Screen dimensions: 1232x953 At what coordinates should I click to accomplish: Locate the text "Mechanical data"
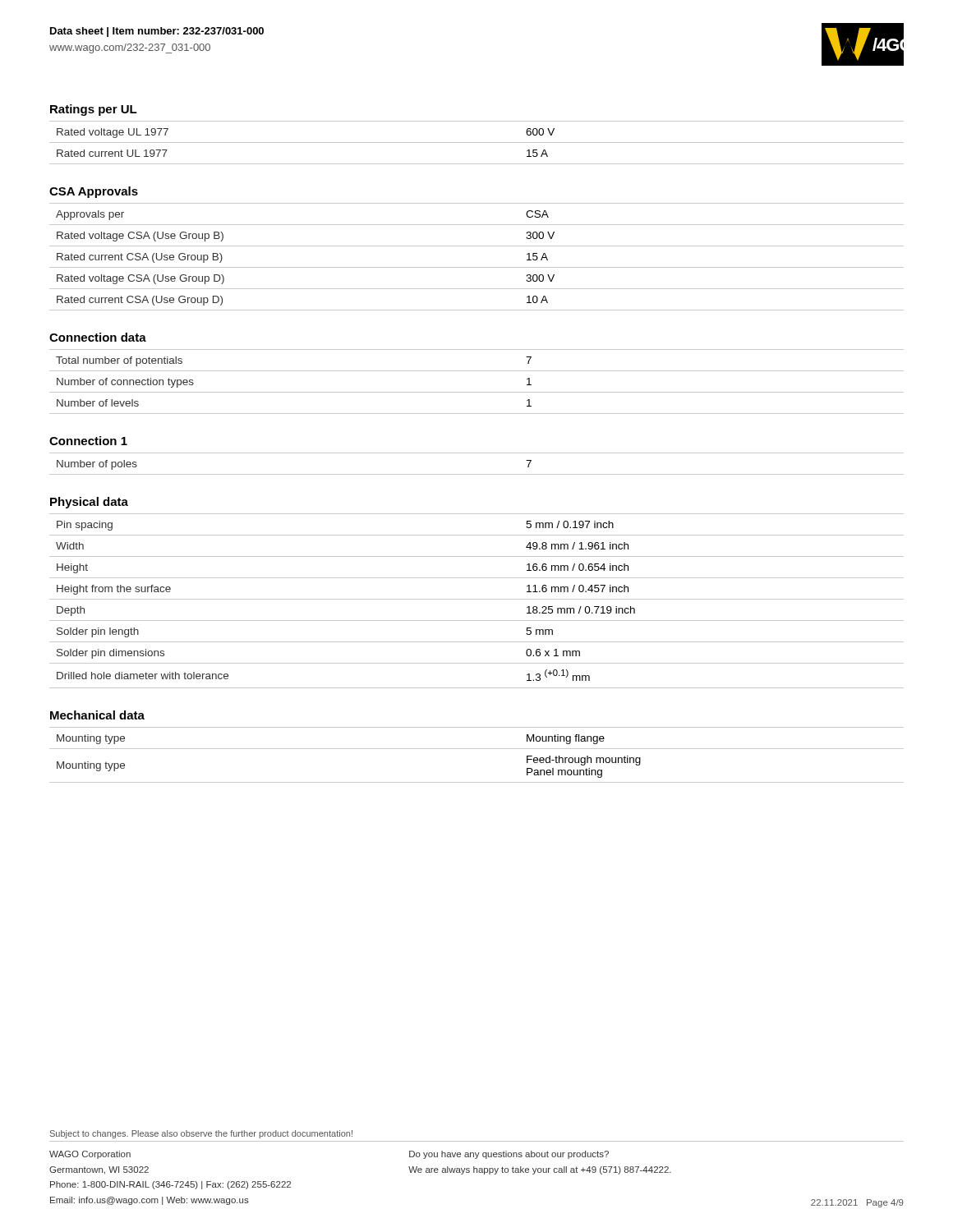[x=97, y=715]
